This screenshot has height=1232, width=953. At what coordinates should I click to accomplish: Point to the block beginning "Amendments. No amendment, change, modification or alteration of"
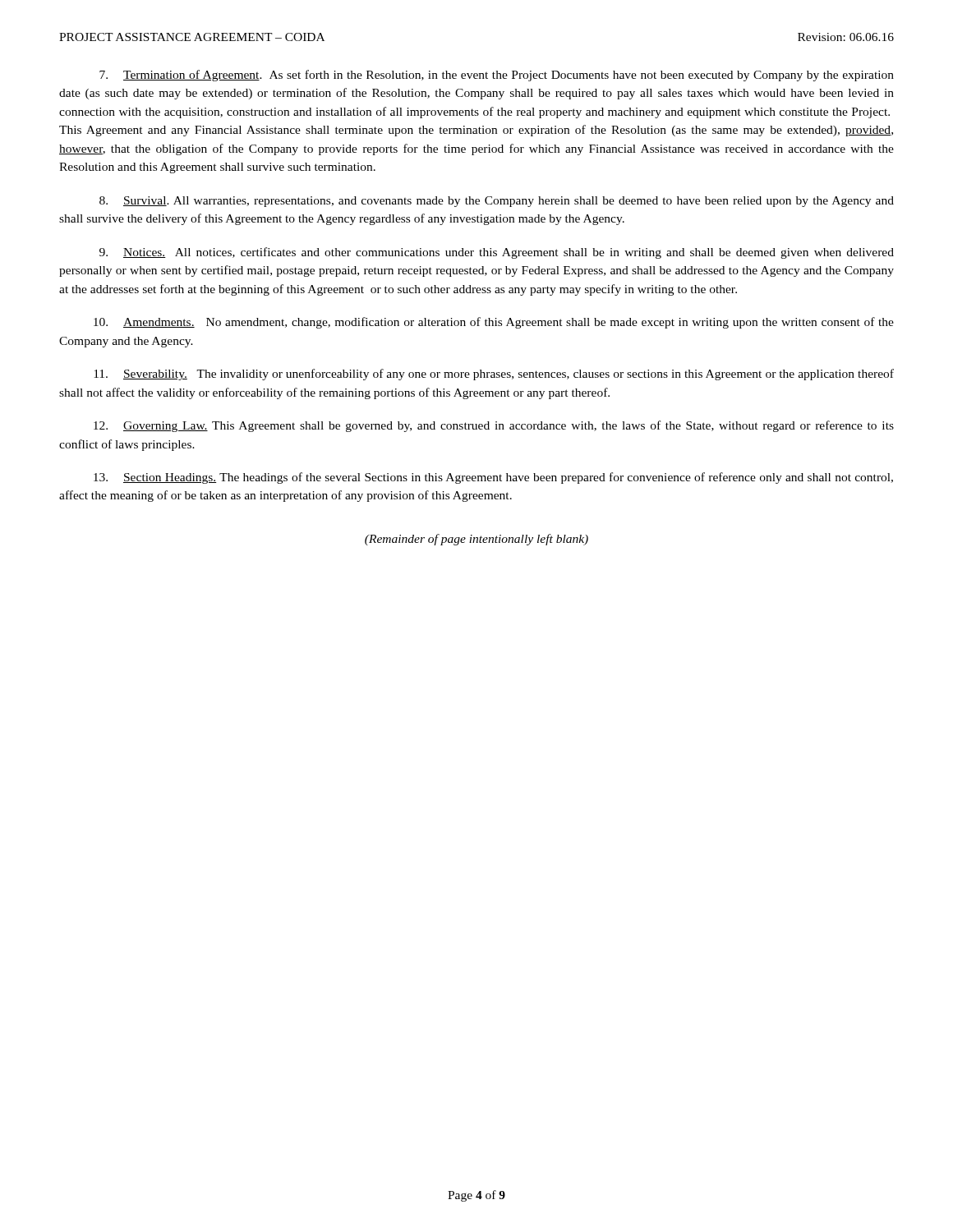[x=476, y=332]
